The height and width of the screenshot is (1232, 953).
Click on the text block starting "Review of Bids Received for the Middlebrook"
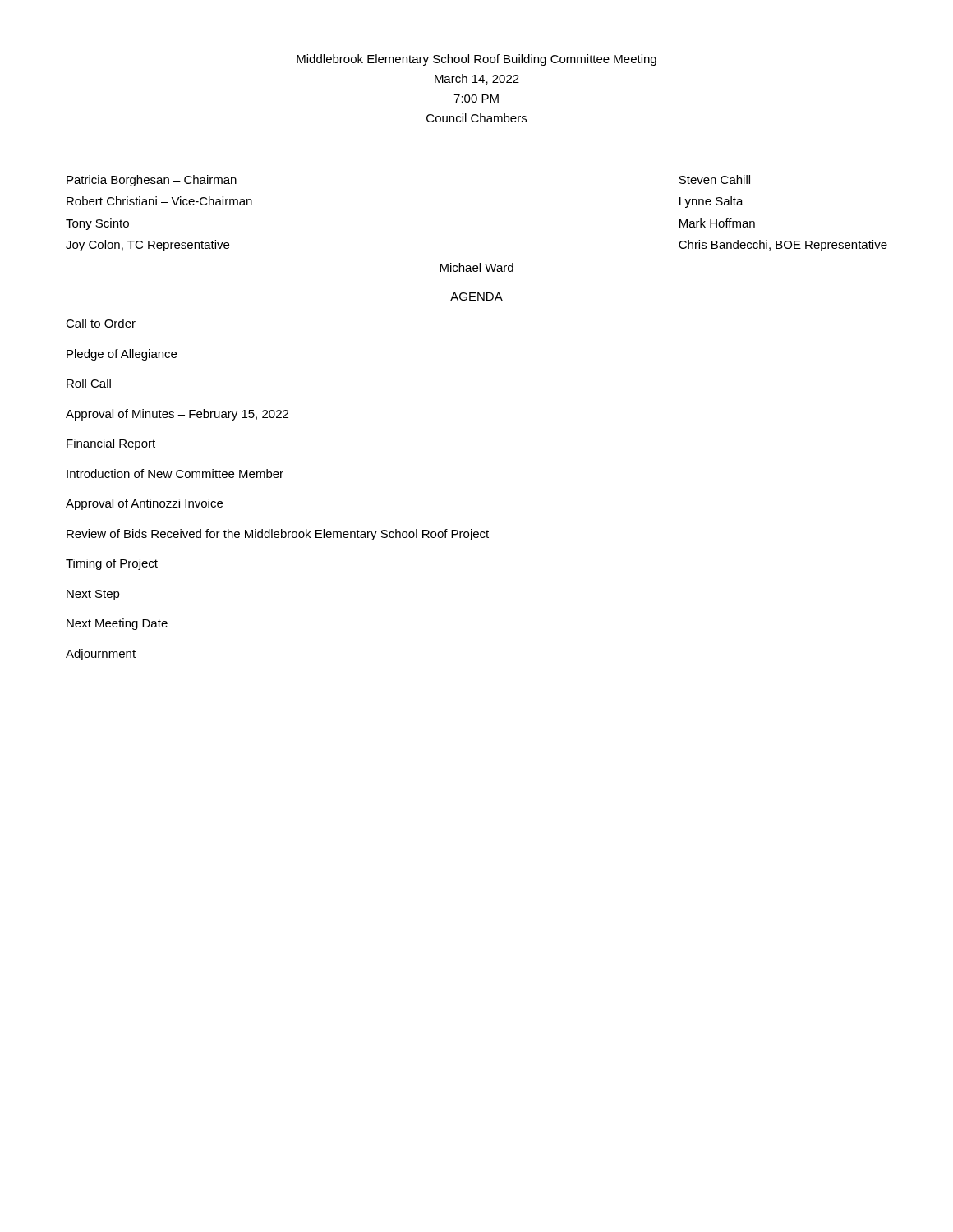(277, 533)
